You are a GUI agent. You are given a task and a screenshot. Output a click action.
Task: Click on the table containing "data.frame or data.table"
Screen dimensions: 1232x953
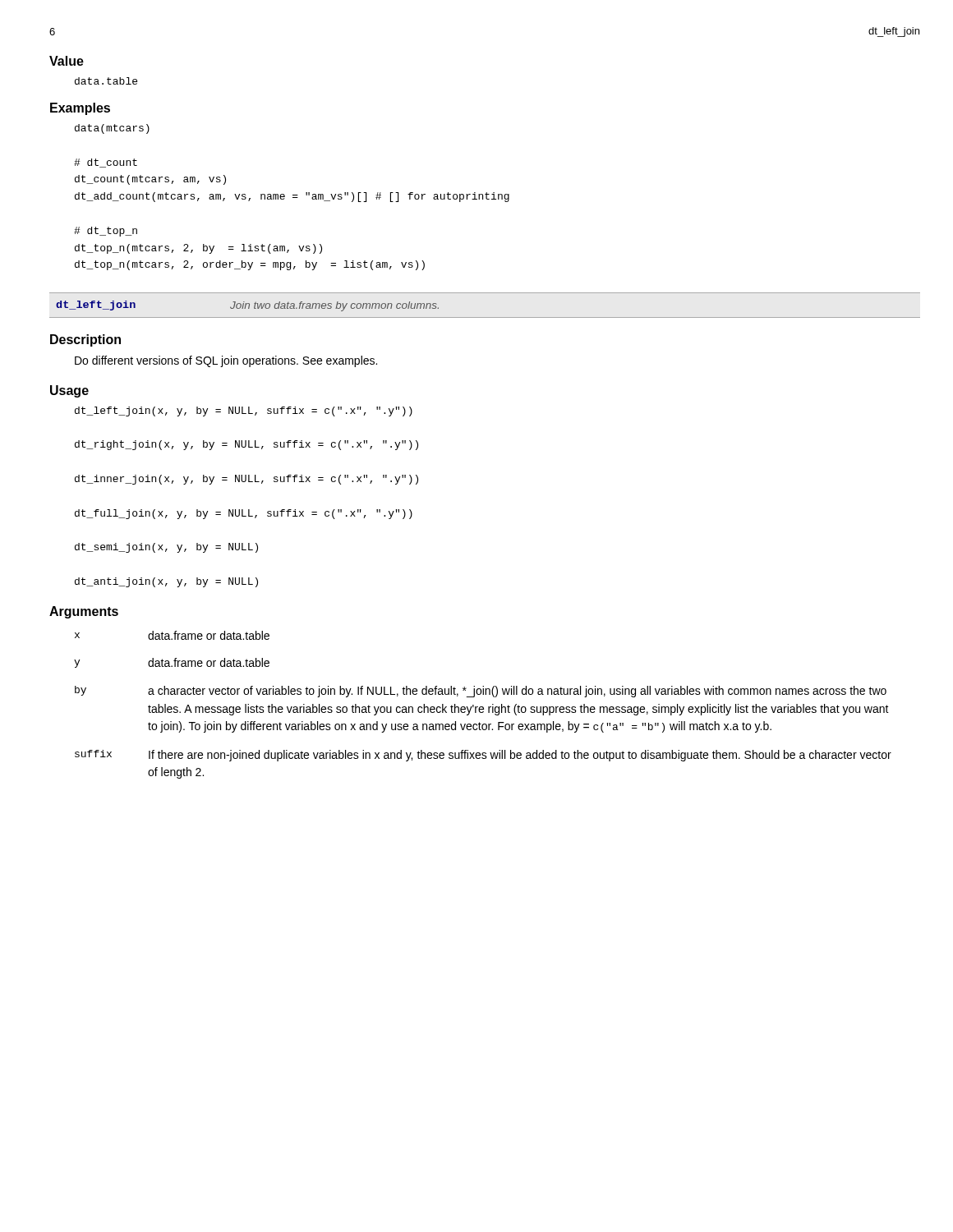[x=485, y=706]
